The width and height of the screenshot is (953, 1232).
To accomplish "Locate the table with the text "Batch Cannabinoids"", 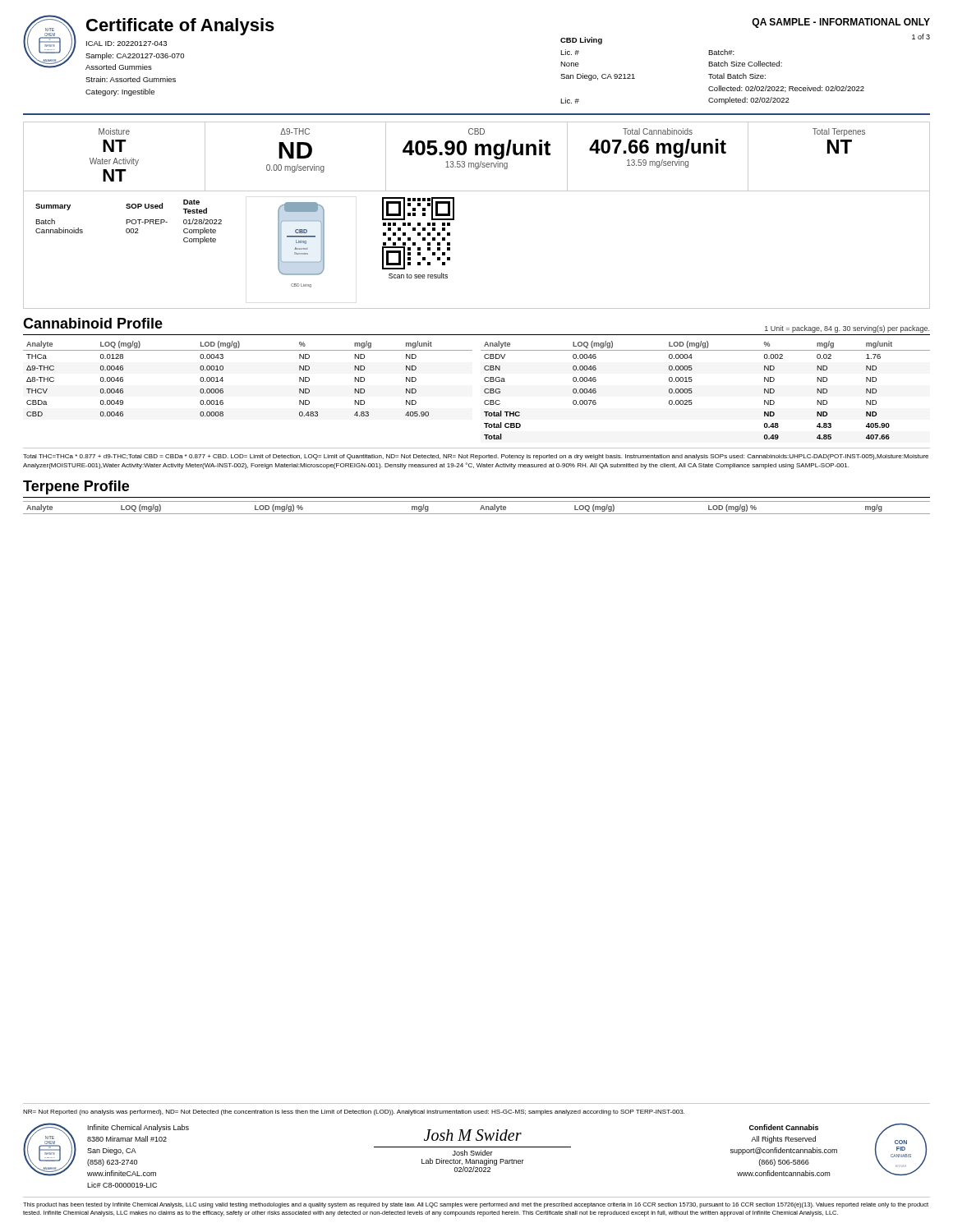I will click(x=476, y=215).
